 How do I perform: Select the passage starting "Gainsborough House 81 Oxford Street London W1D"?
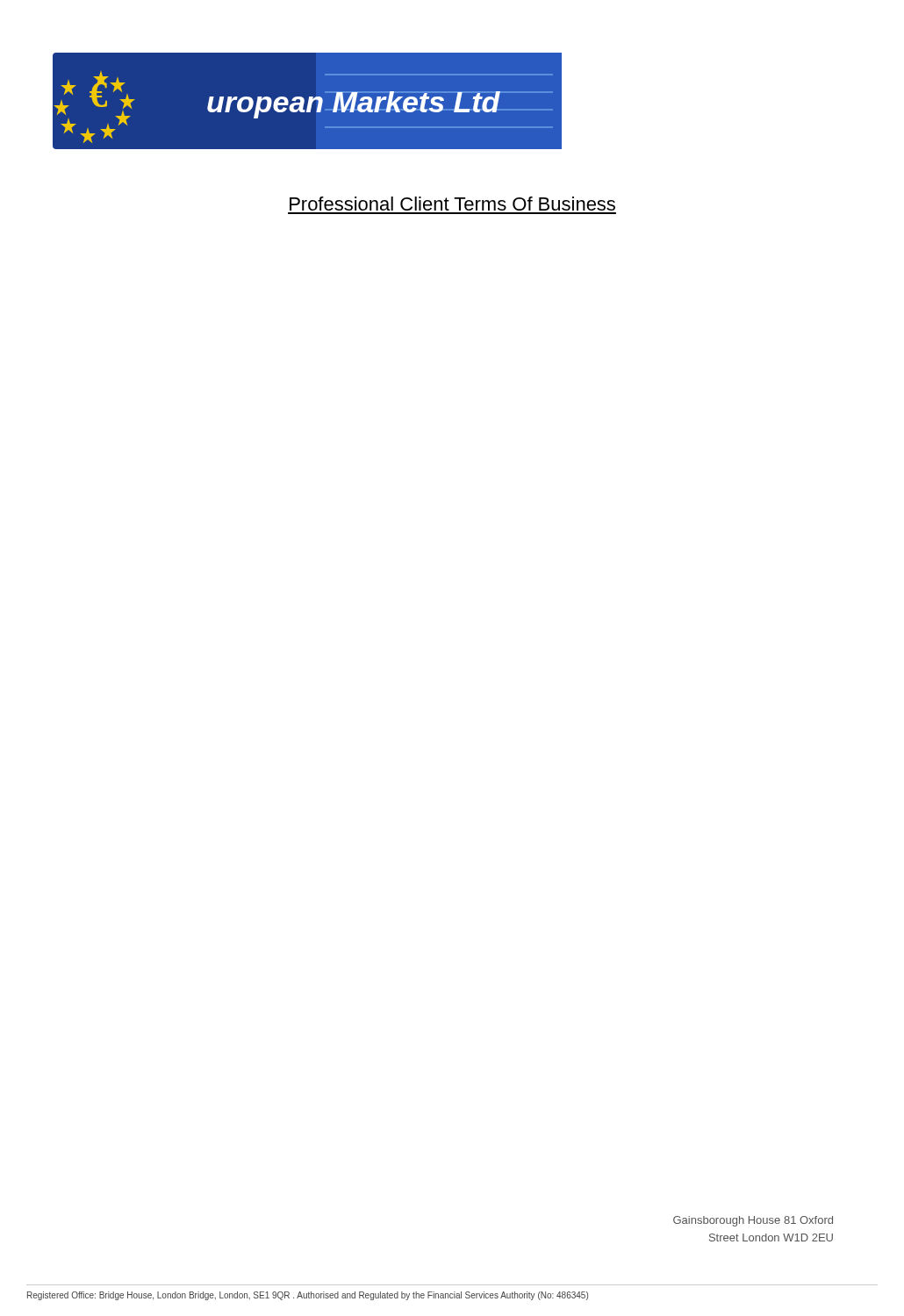pos(753,1228)
